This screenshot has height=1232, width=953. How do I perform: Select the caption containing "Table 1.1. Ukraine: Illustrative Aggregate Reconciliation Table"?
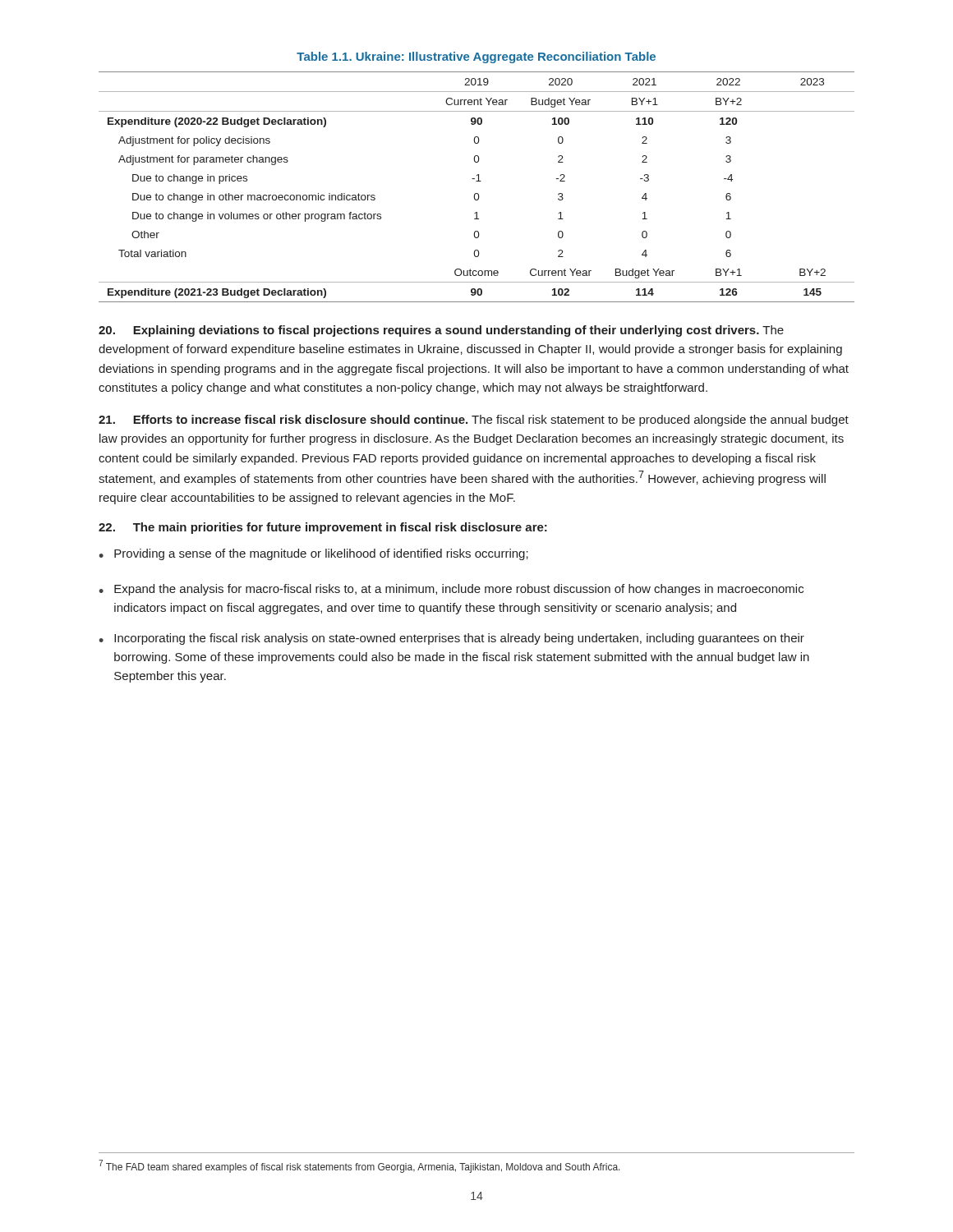coord(476,56)
